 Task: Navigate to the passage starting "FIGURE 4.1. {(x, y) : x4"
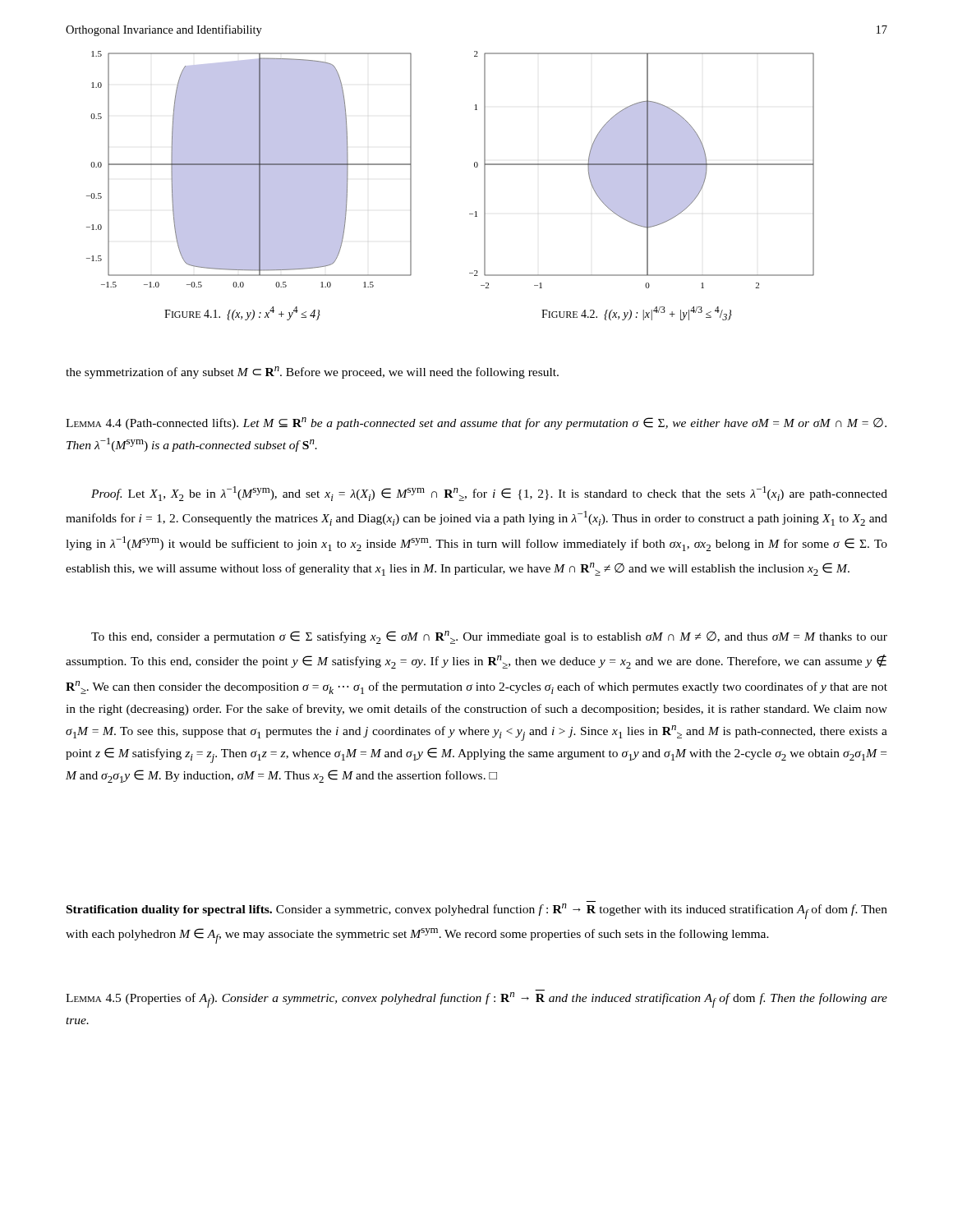[242, 312]
